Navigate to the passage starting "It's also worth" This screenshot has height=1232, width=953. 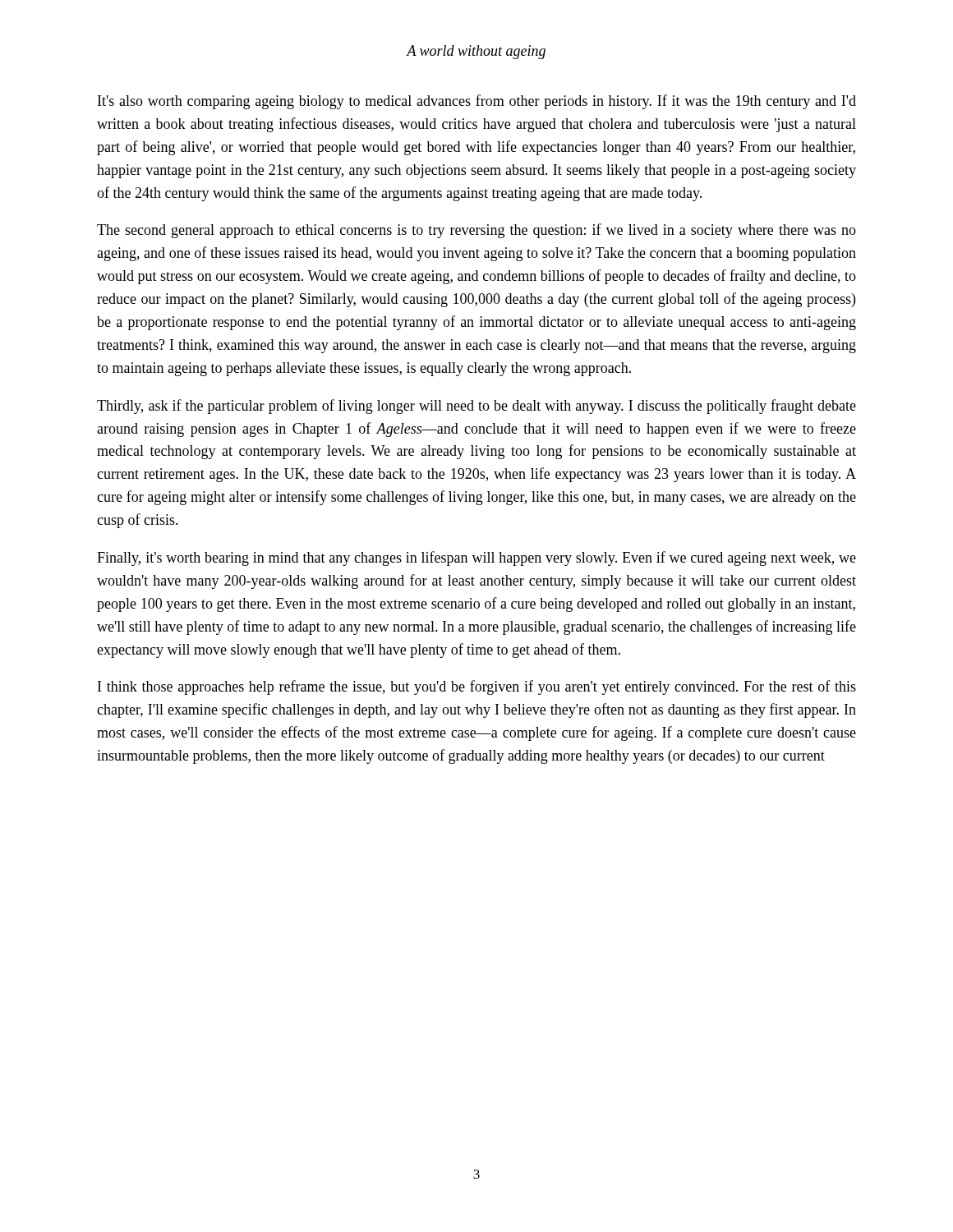tap(476, 148)
